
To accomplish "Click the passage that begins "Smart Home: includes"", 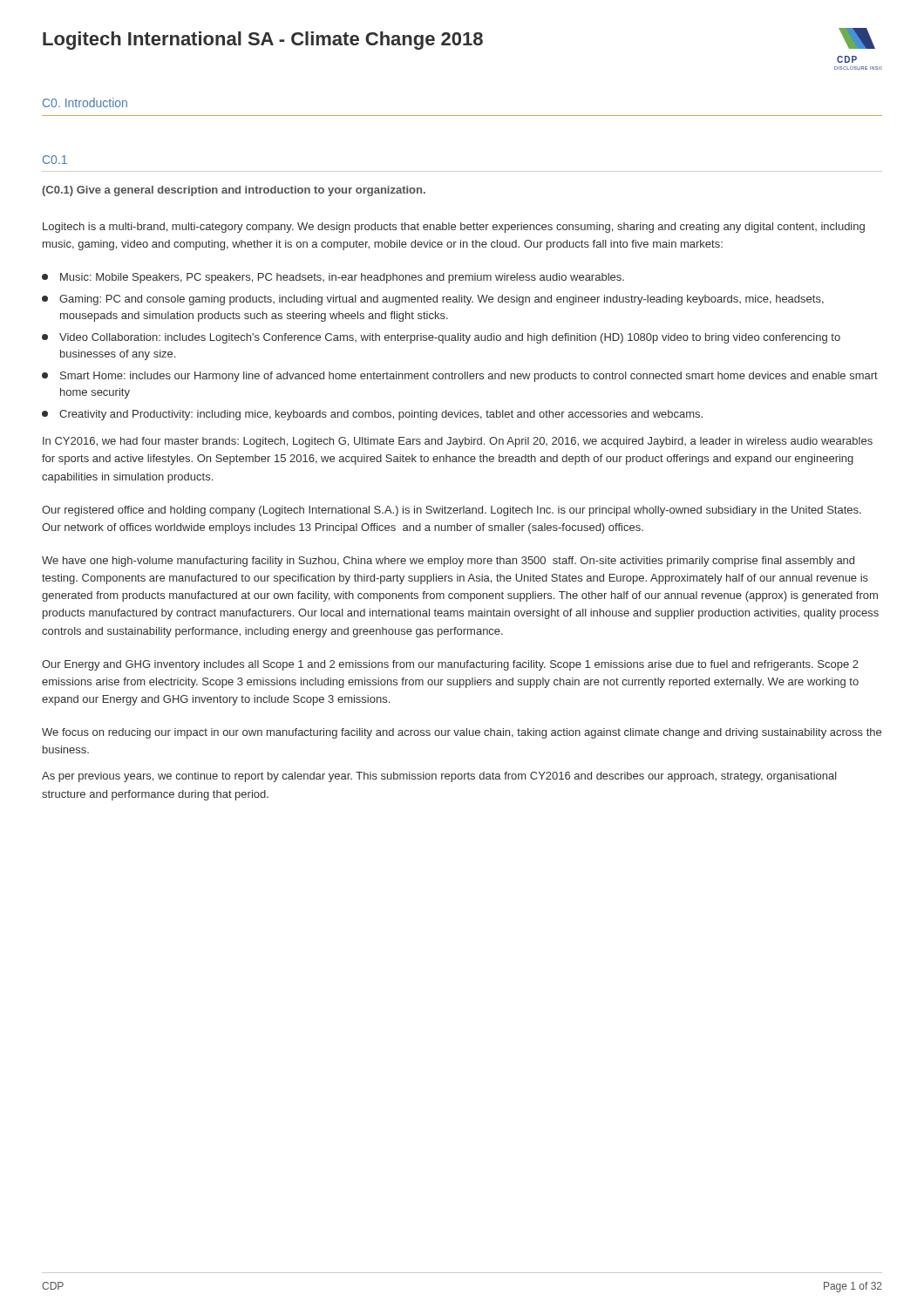I will click(468, 384).
